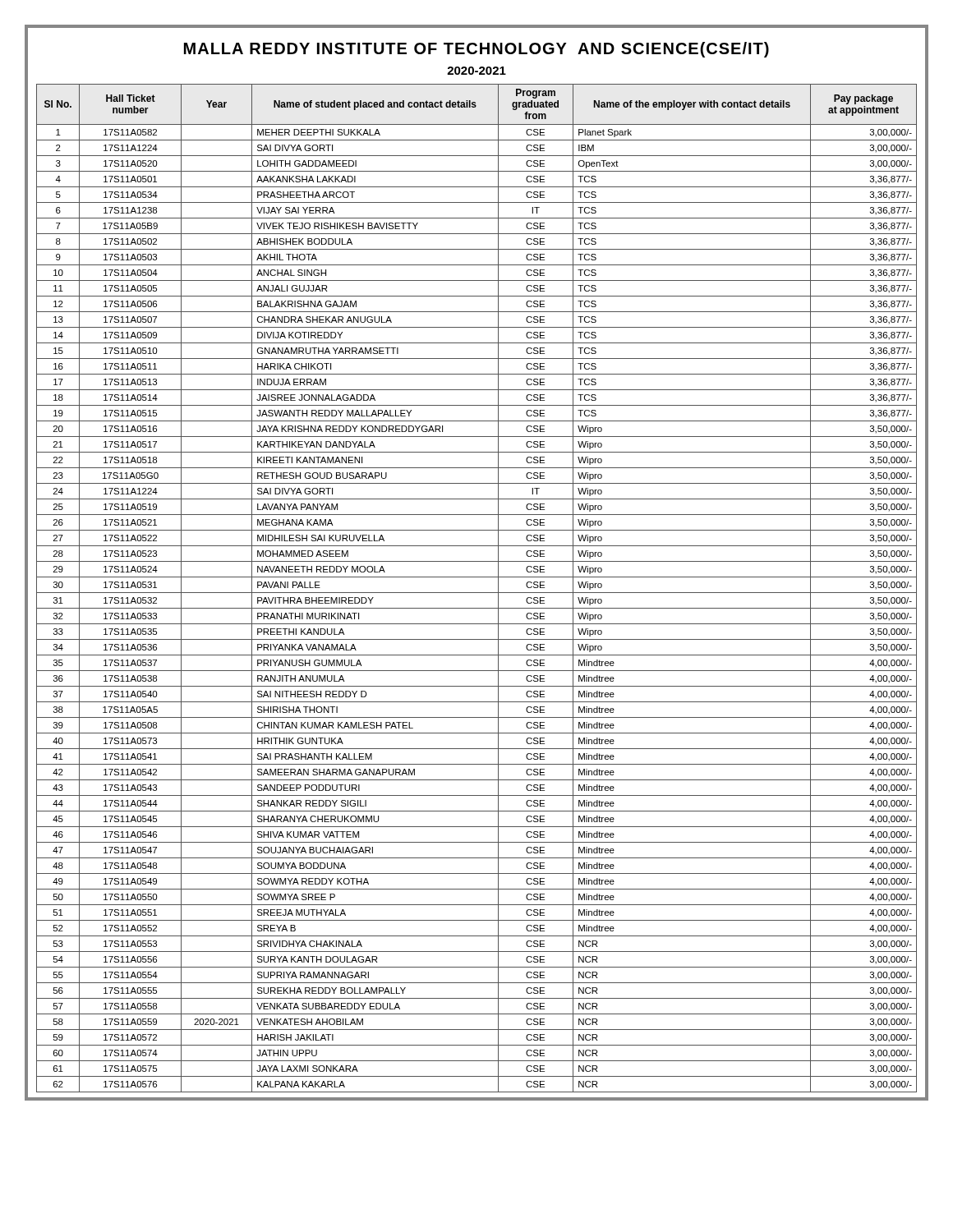This screenshot has width=953, height=1232.
Task: Click on the table containing "SAI PRASHANTH KALLEM"
Action: click(476, 588)
